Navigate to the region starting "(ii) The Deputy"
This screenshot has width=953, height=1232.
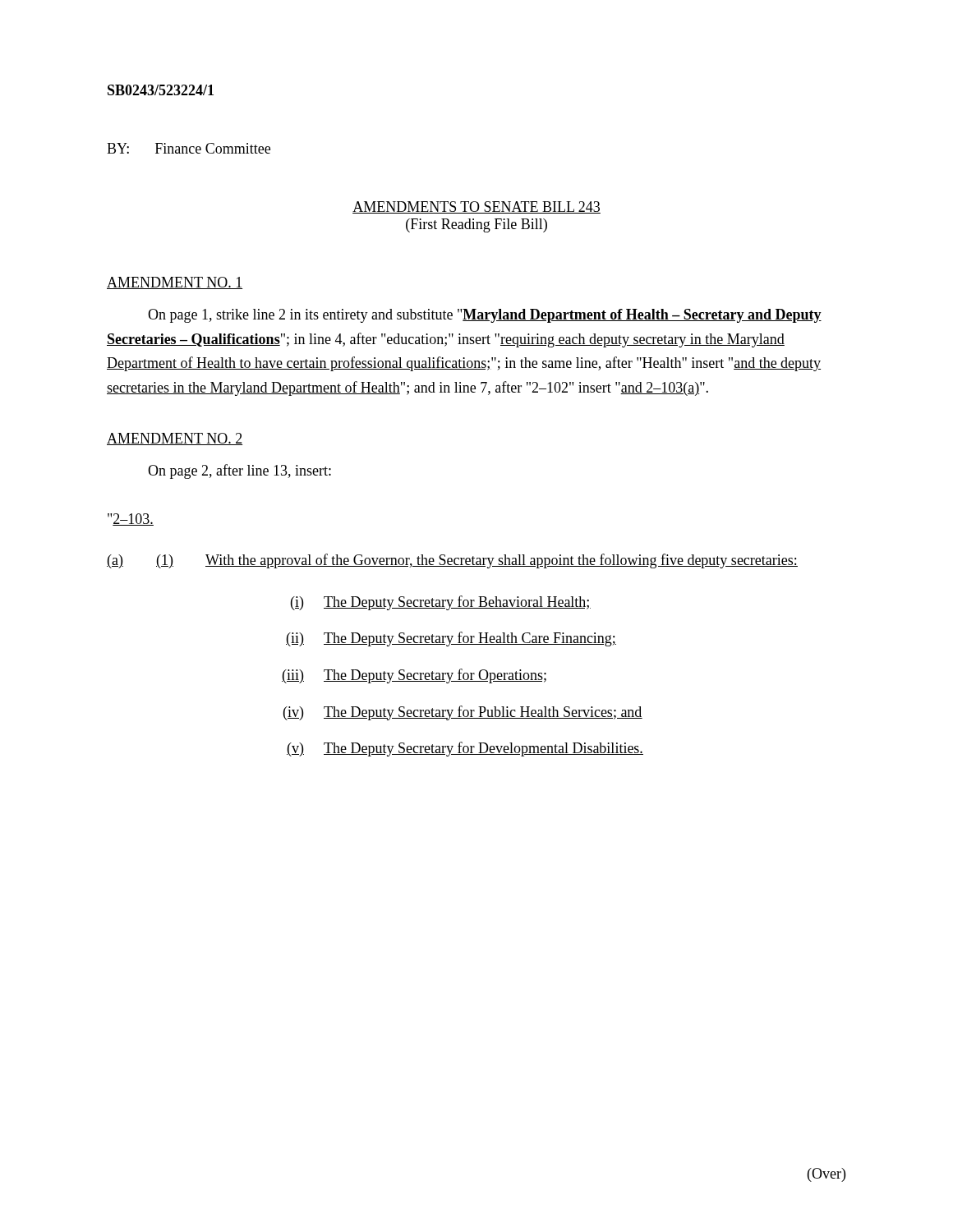pyautogui.click(x=542, y=639)
